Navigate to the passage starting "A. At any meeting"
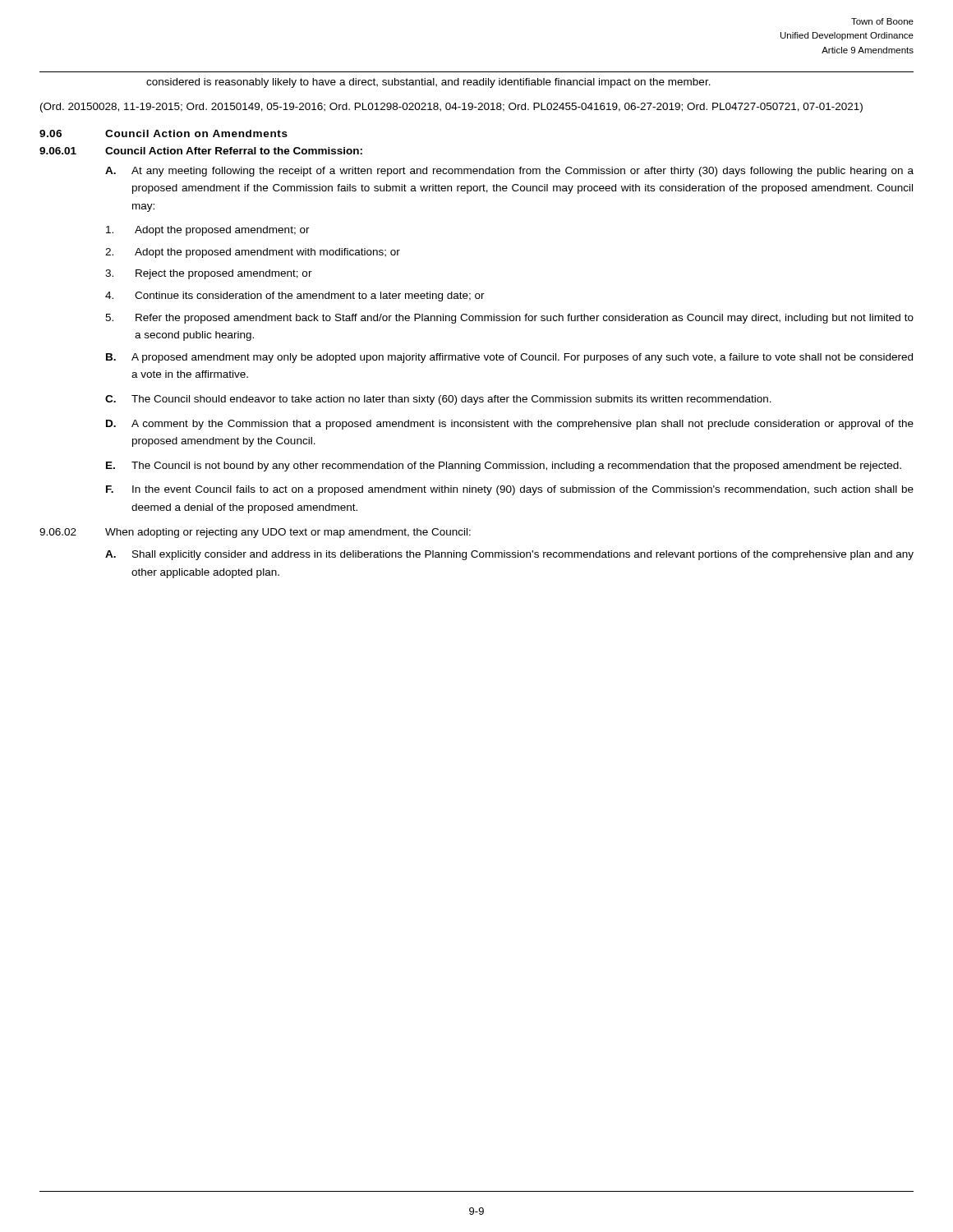The height and width of the screenshot is (1232, 953). point(509,188)
